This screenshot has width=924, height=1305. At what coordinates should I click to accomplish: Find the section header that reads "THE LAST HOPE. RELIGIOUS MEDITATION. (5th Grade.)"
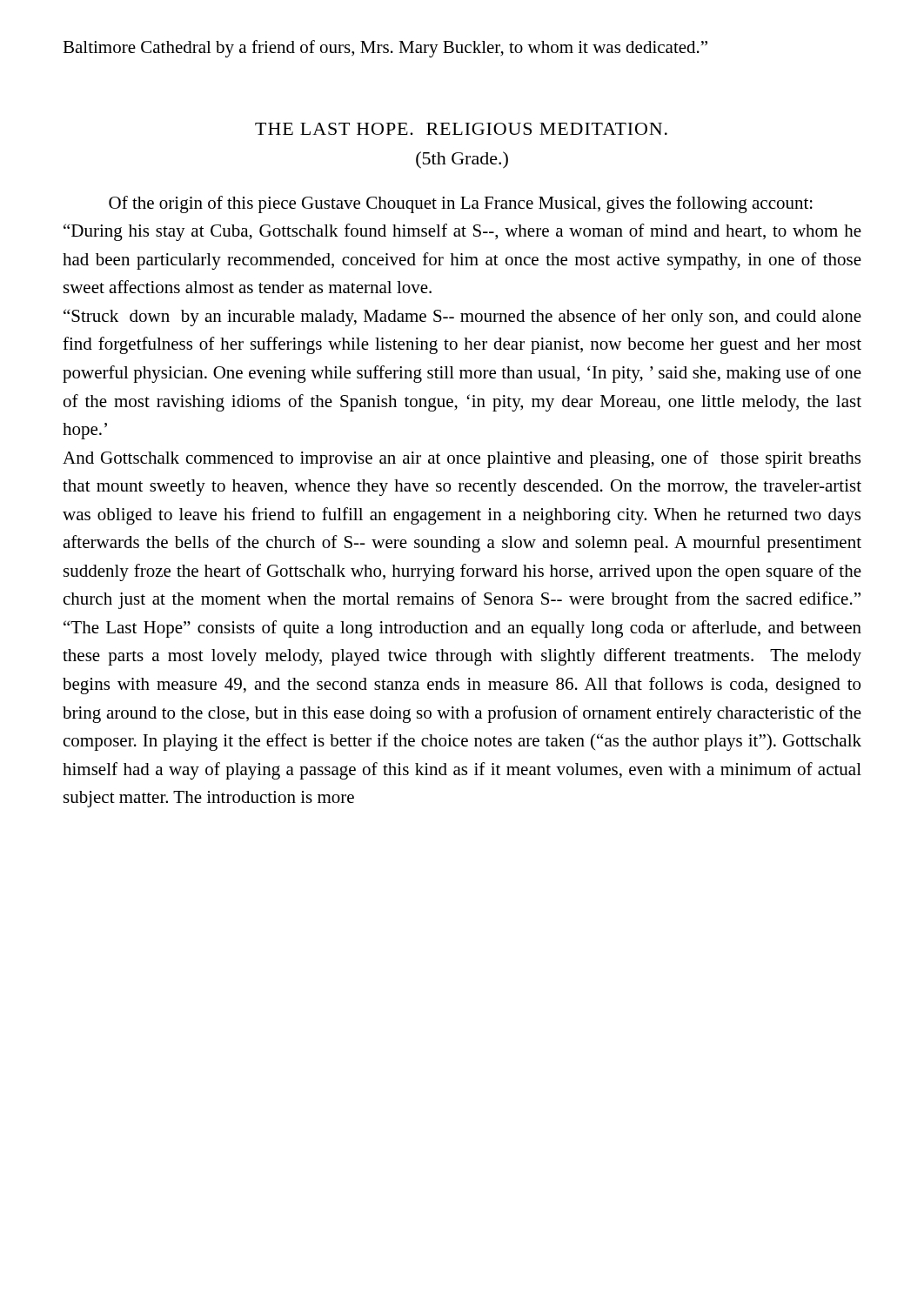(462, 143)
